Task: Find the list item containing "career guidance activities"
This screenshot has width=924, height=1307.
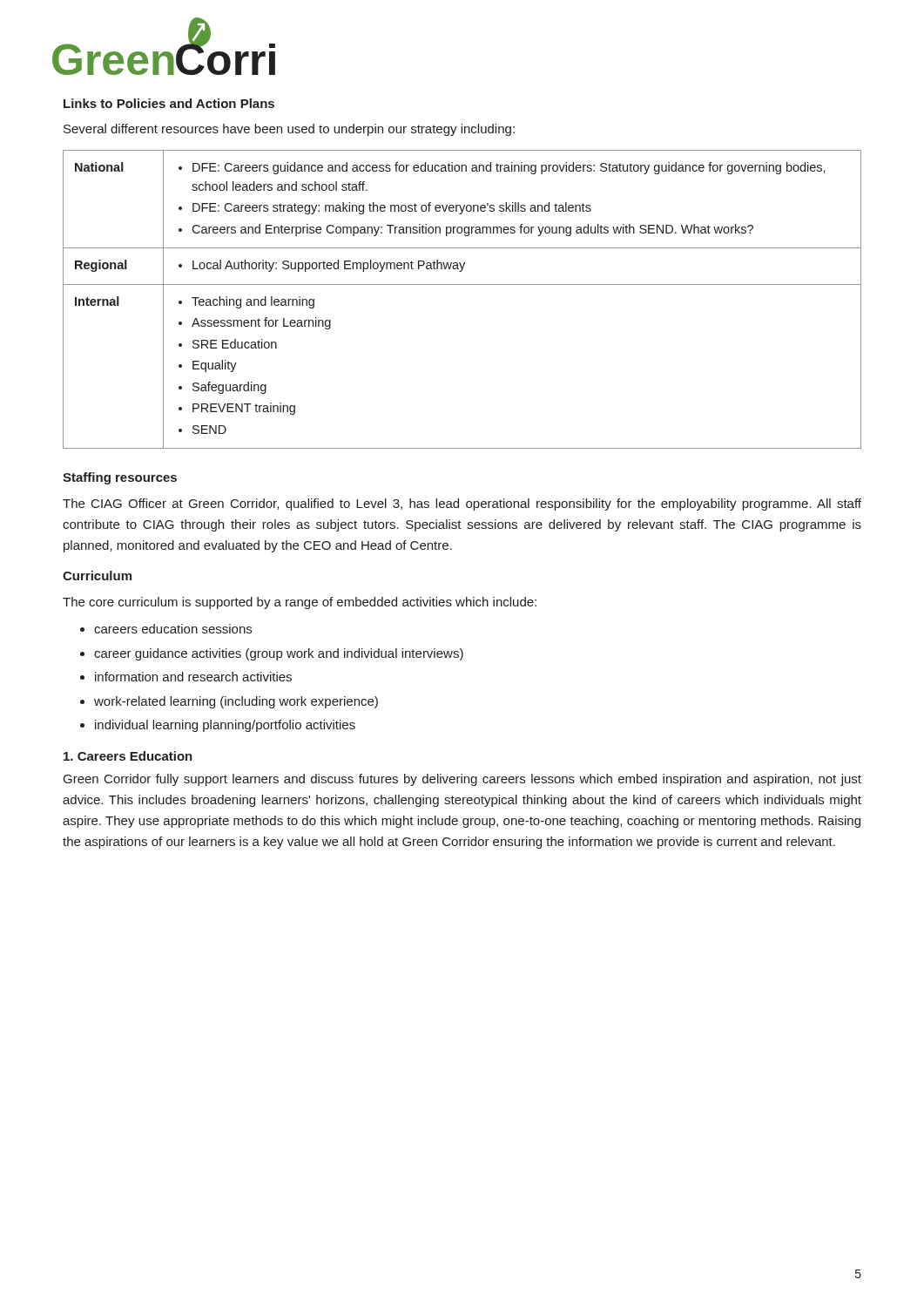Action: pos(279,653)
